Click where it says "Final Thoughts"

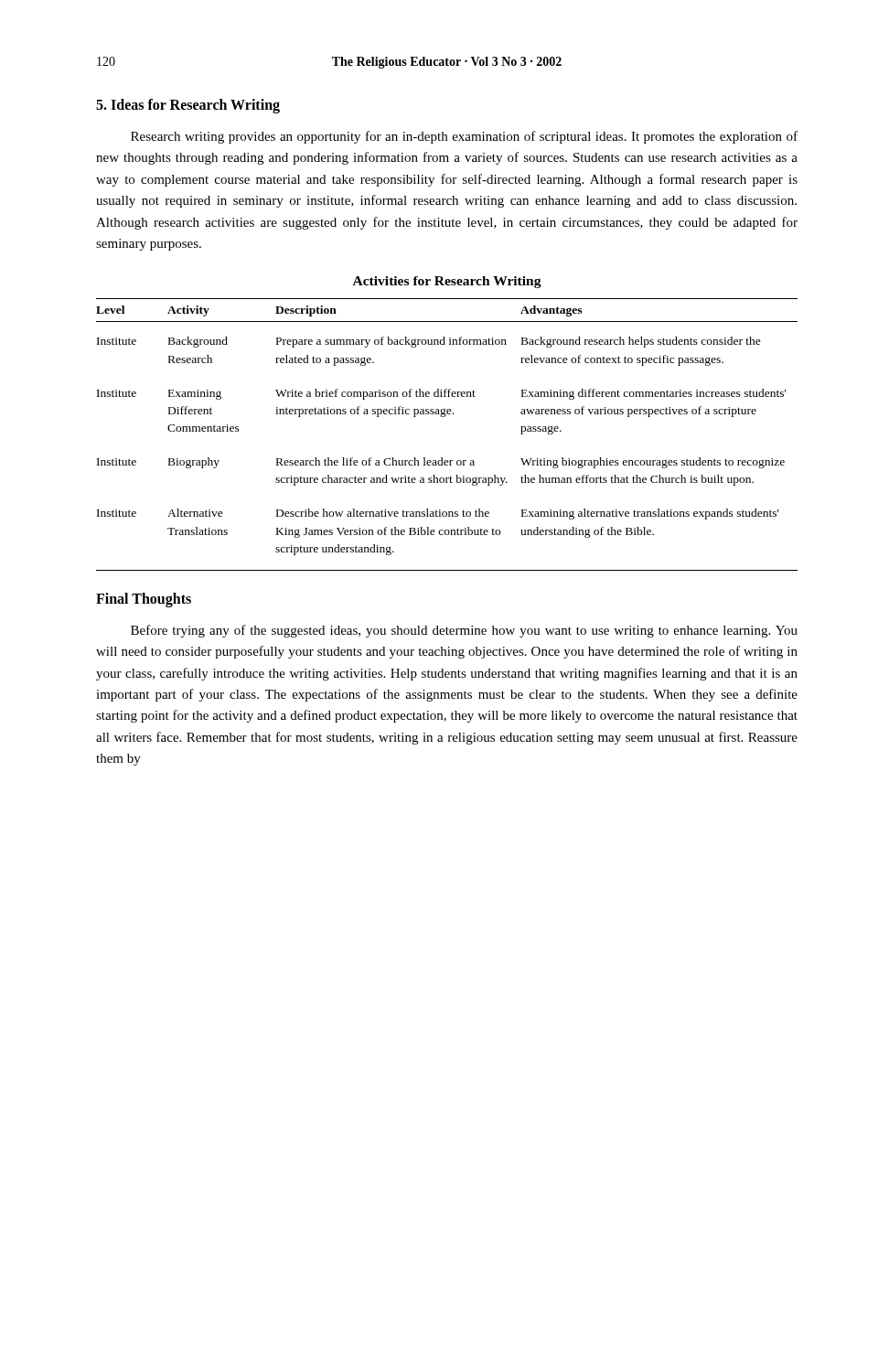pos(144,599)
